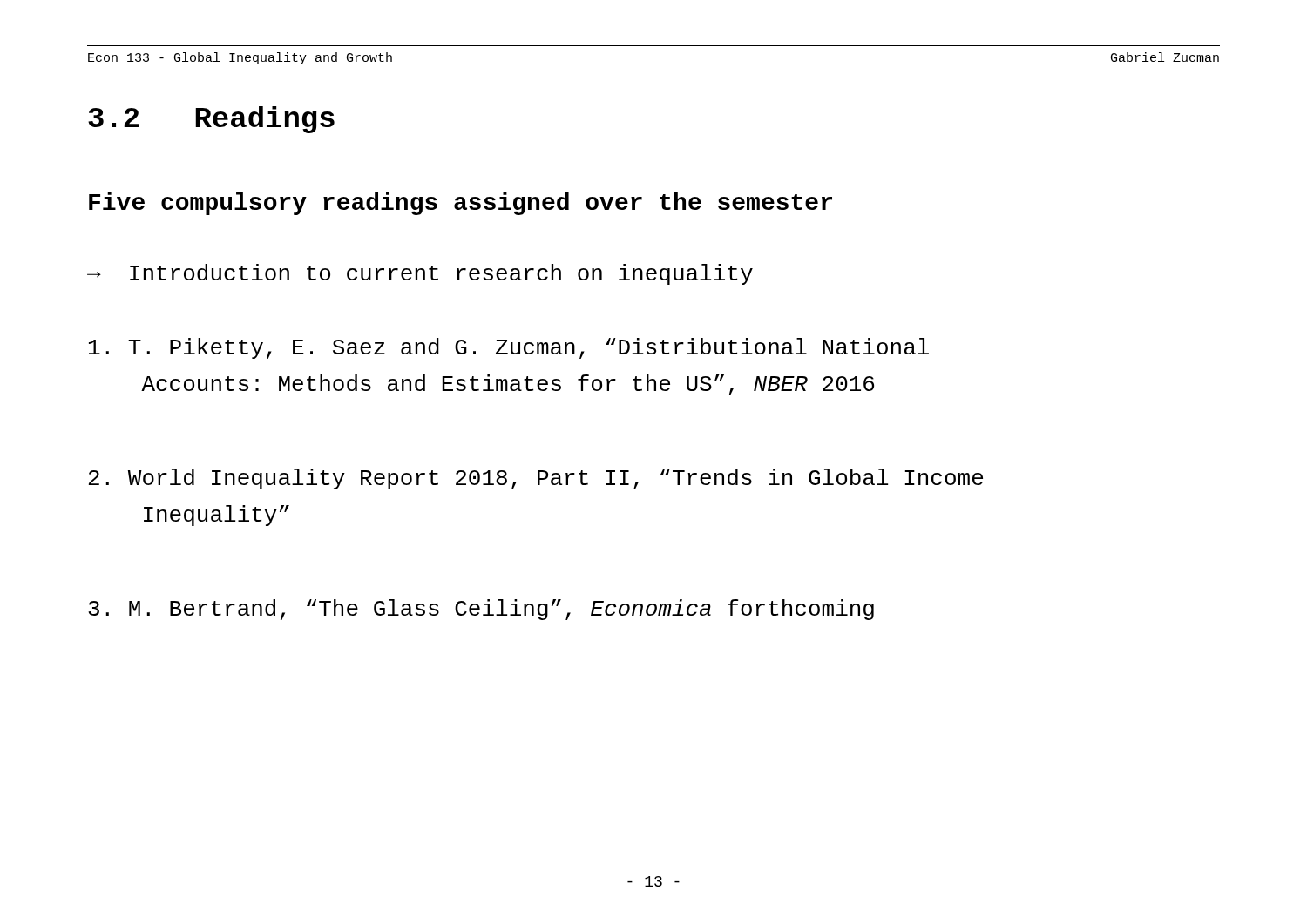Point to the block beginning "2. World Inequality Report 2018, Part II,"
This screenshot has width=1307, height=924.
tap(536, 479)
